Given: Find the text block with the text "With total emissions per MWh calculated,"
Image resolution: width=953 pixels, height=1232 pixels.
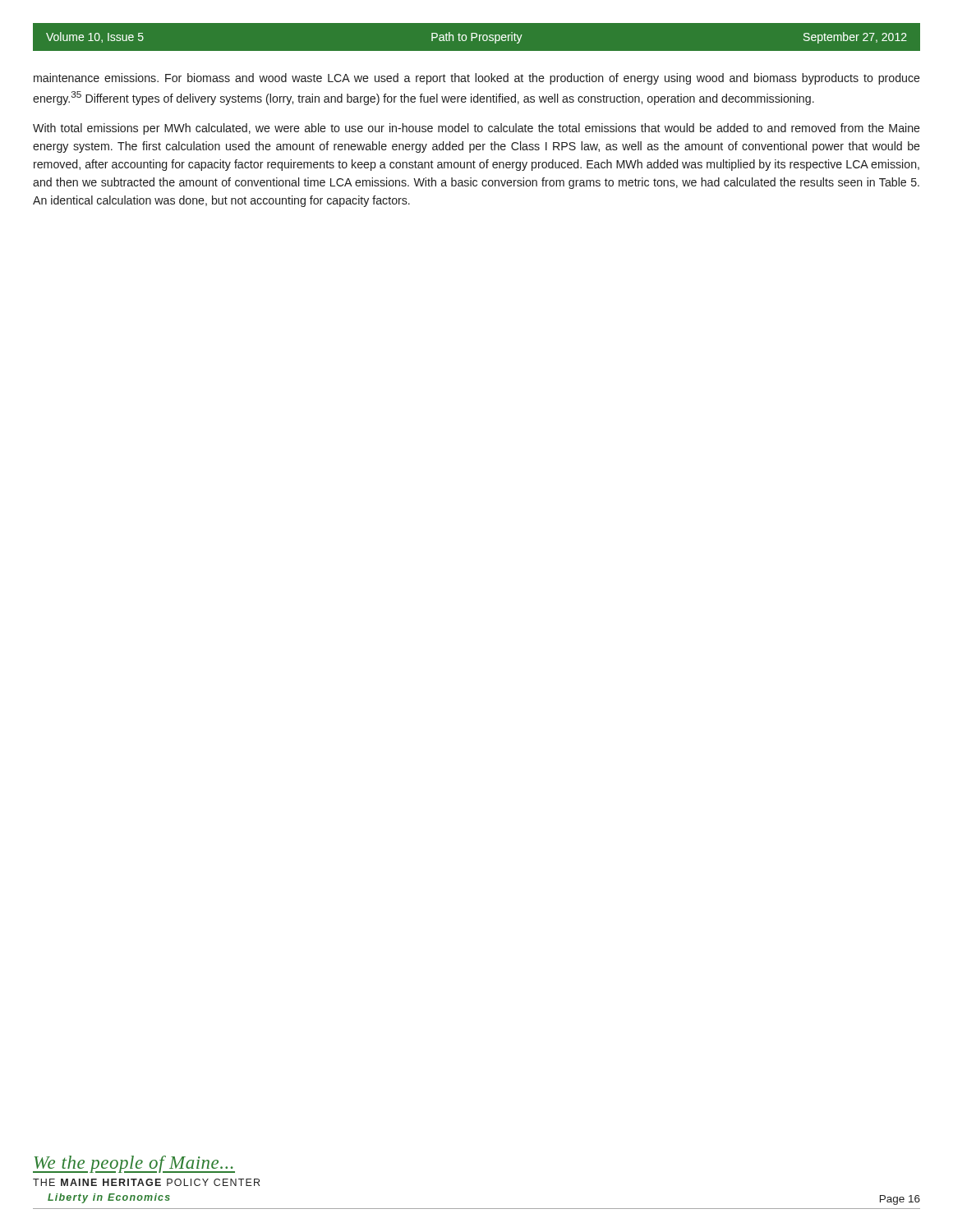Looking at the screenshot, I should (476, 164).
